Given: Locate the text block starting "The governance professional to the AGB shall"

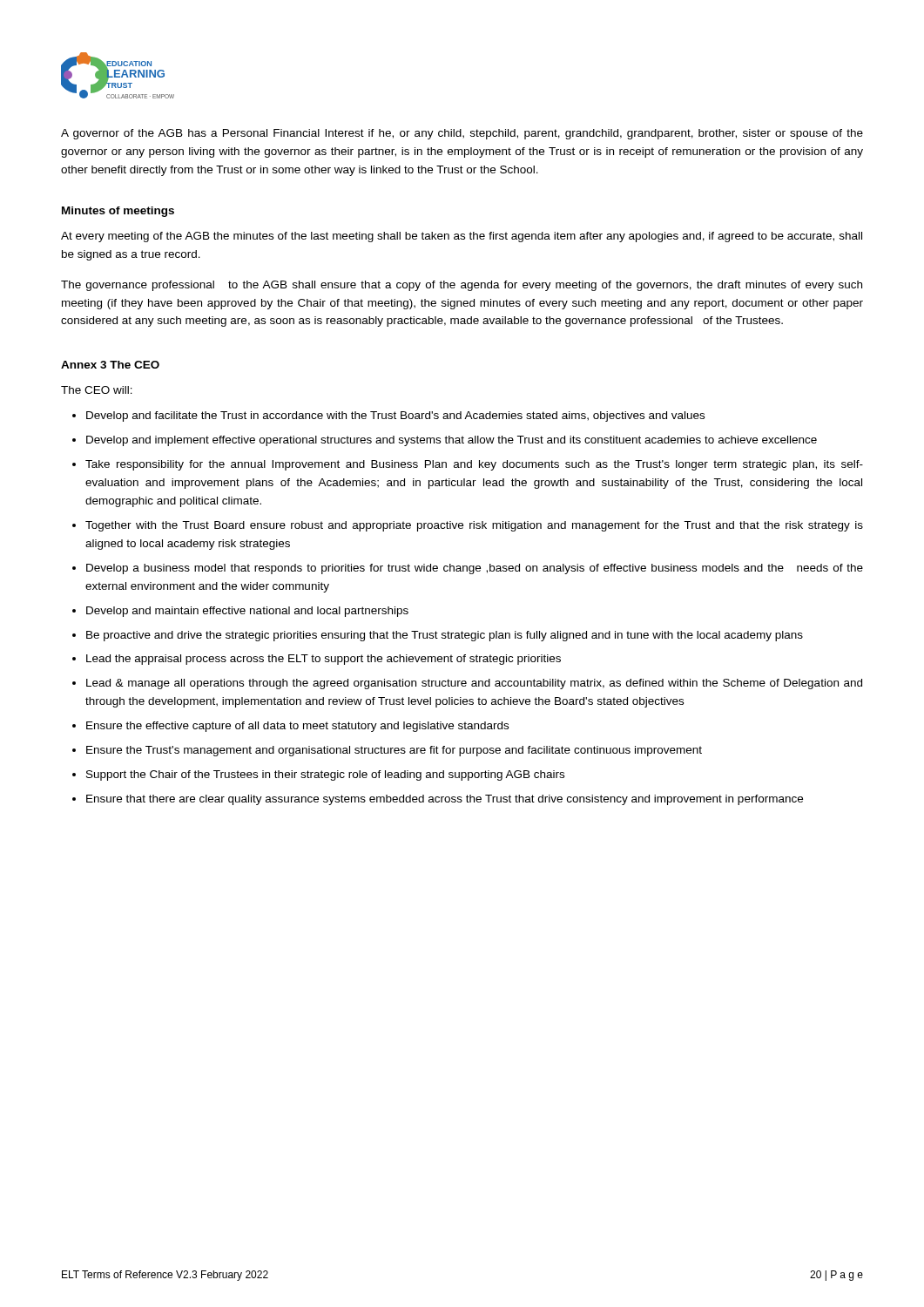Looking at the screenshot, I should tap(462, 302).
